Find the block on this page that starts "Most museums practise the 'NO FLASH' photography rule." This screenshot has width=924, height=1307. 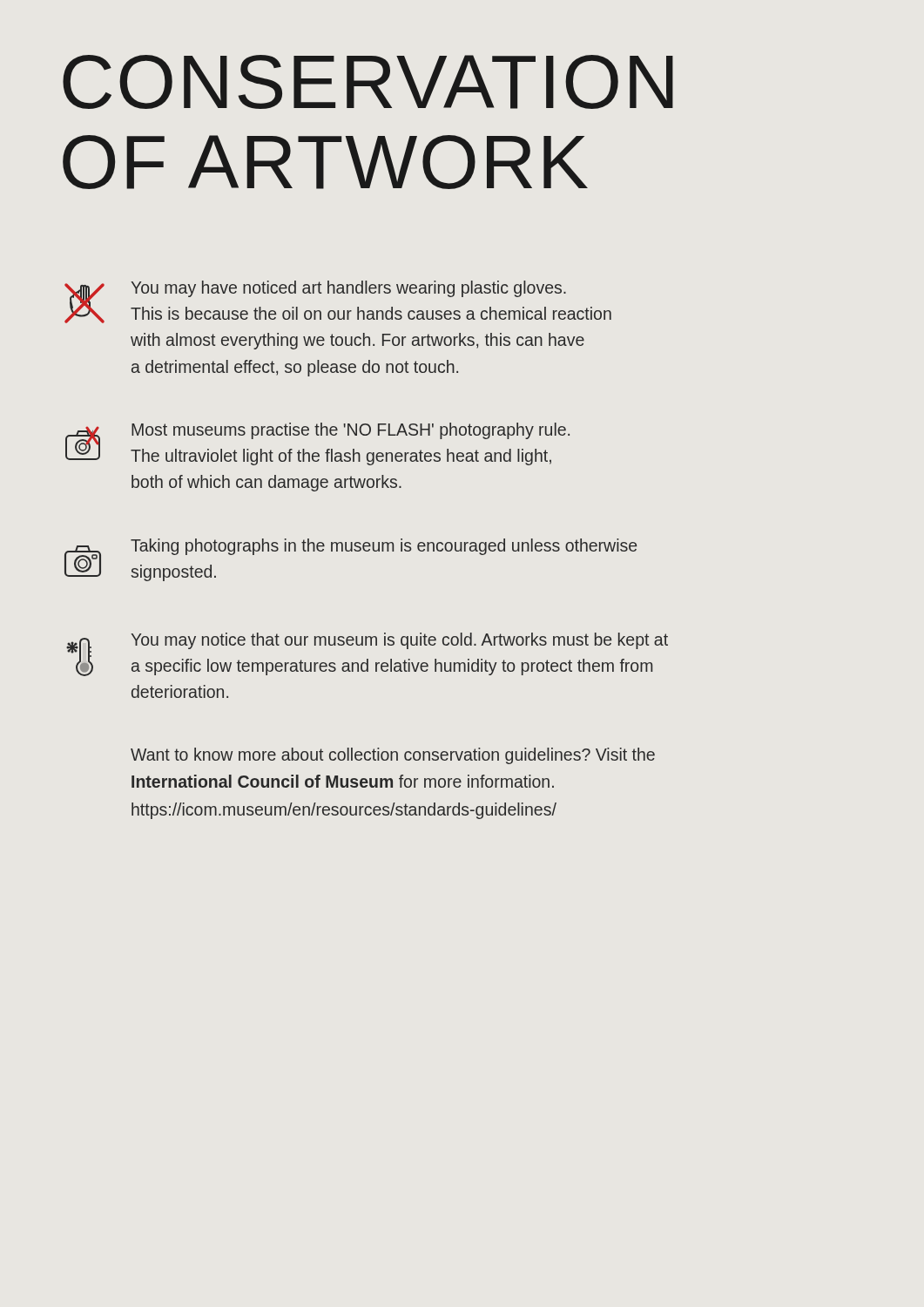(462, 456)
